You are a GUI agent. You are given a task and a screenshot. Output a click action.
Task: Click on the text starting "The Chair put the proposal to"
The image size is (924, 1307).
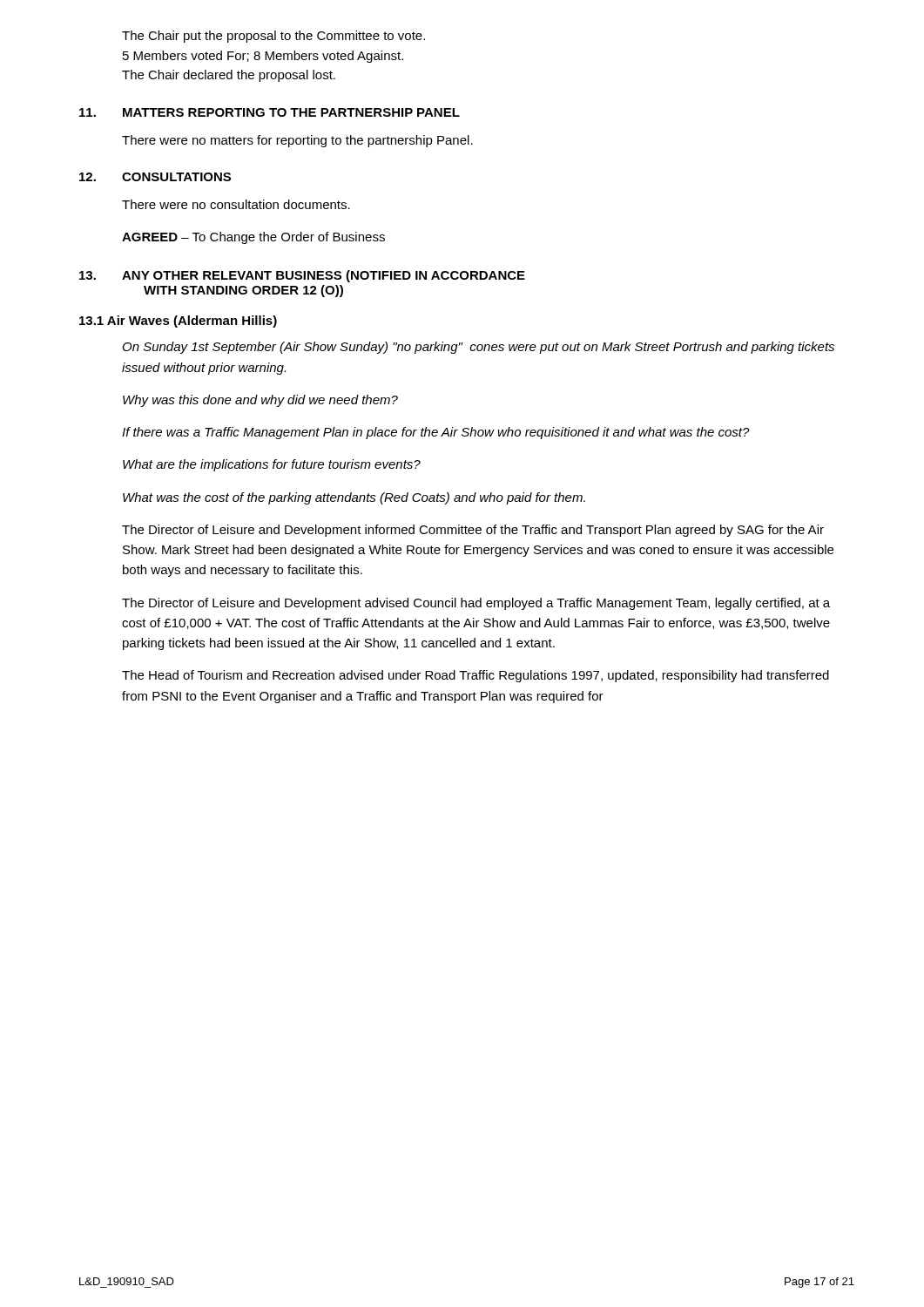click(x=274, y=55)
